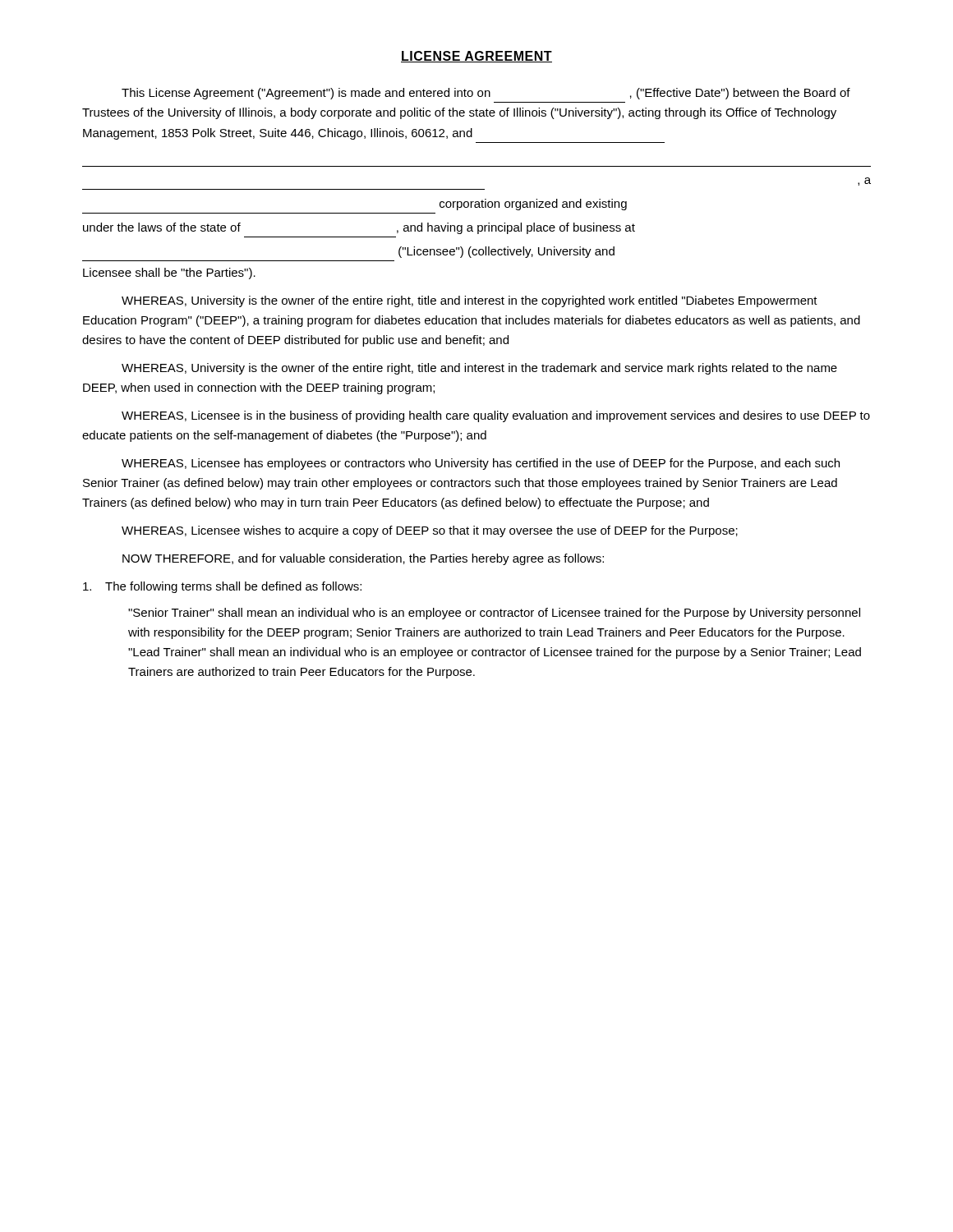Locate the element starting ""Senior Trainer" shall mean an individual"

coord(476,642)
